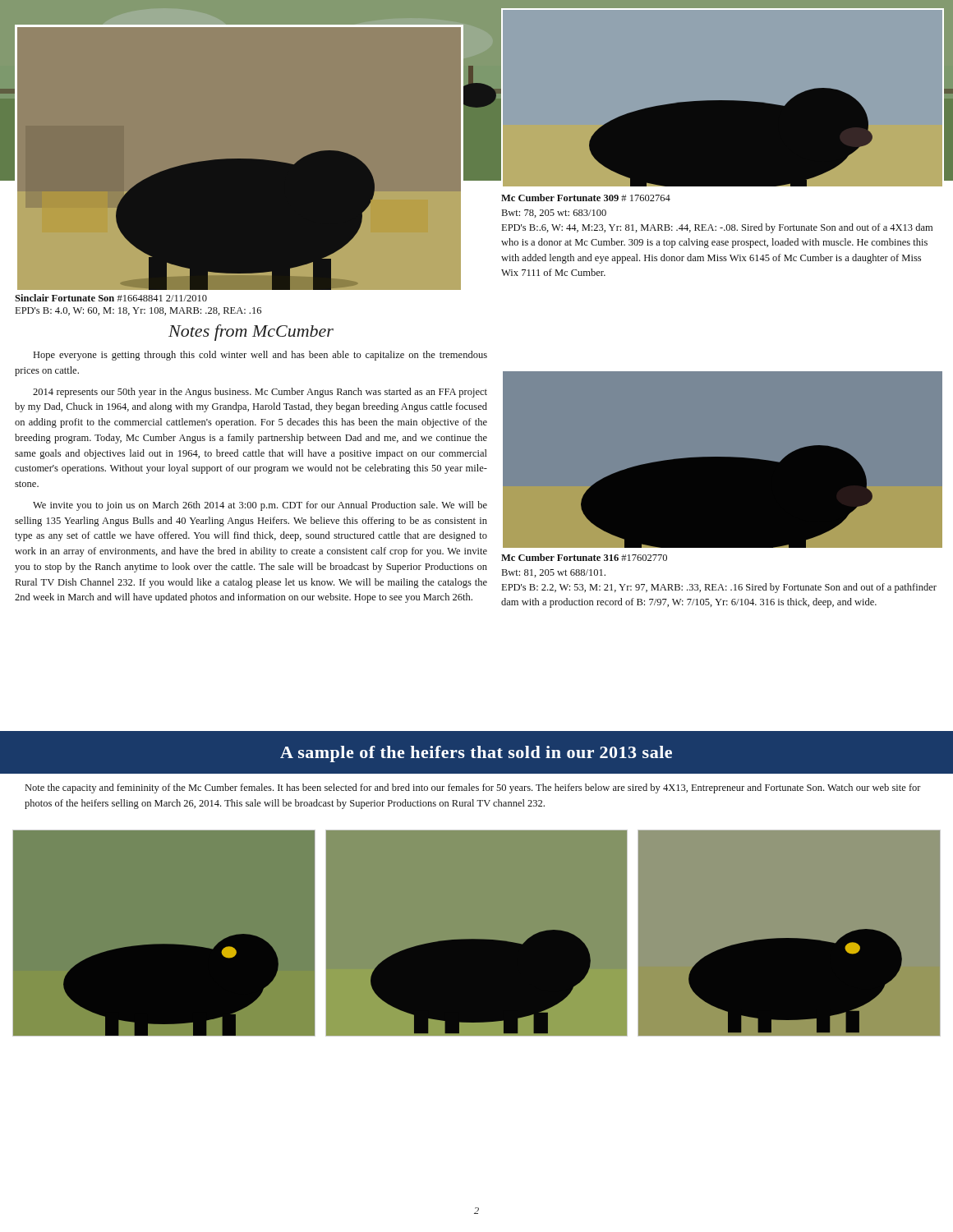Image resolution: width=953 pixels, height=1232 pixels.
Task: Find the caption that reads "Sinclair Fortunate Son #16648841"
Action: 138,304
